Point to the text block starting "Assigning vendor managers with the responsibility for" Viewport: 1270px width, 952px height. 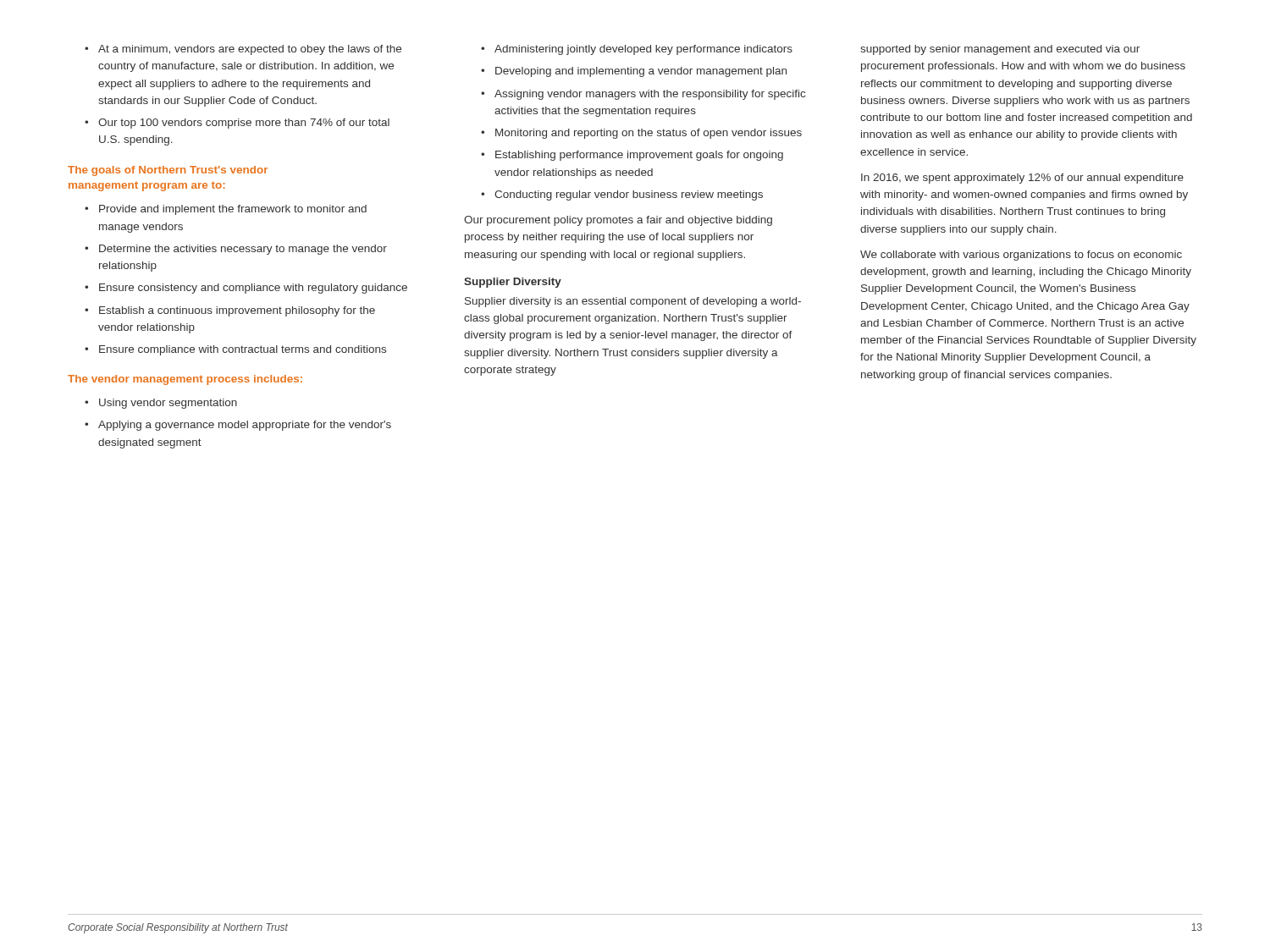pyautogui.click(x=644, y=102)
